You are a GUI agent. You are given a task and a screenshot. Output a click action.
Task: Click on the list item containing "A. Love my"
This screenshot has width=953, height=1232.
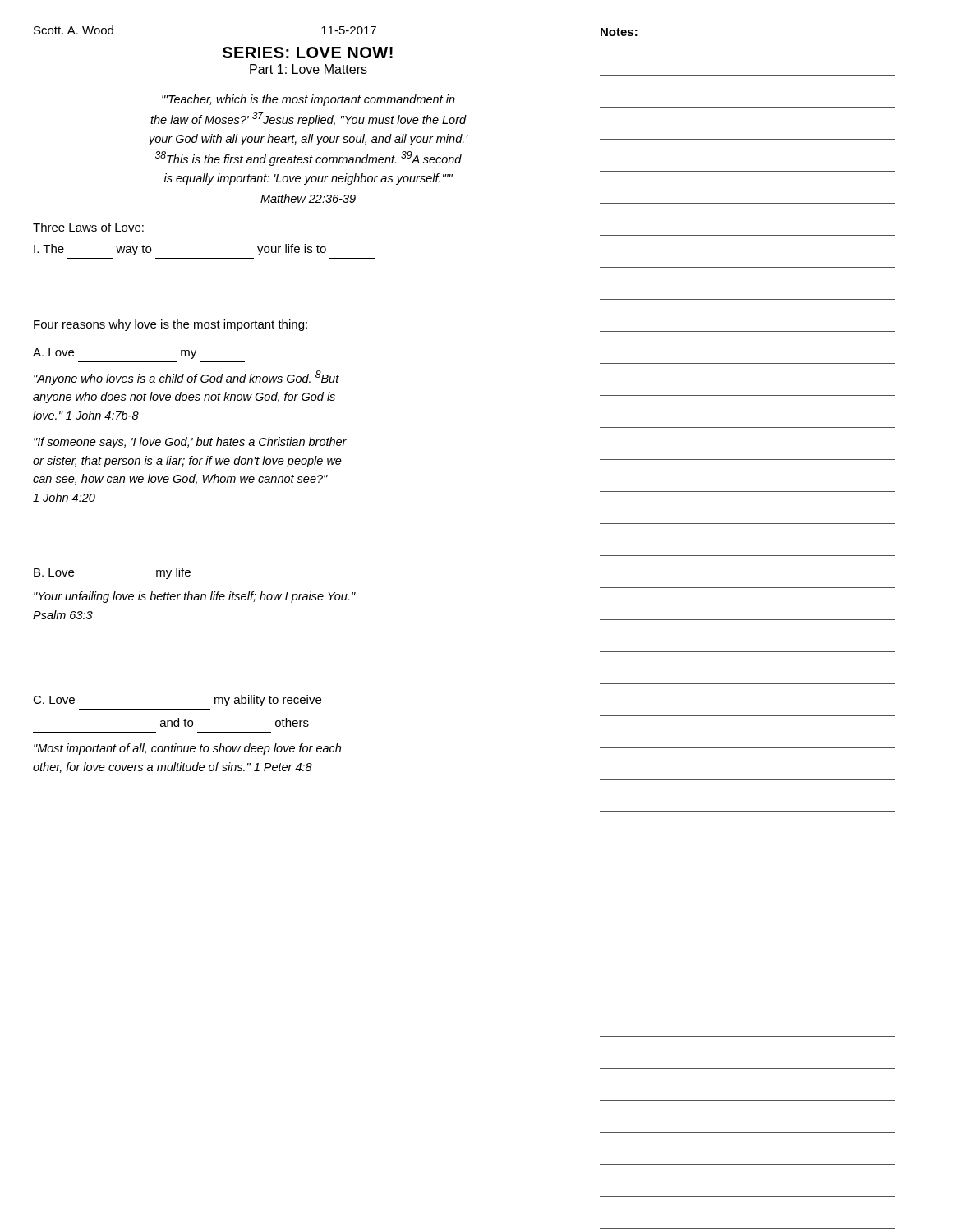coord(139,354)
